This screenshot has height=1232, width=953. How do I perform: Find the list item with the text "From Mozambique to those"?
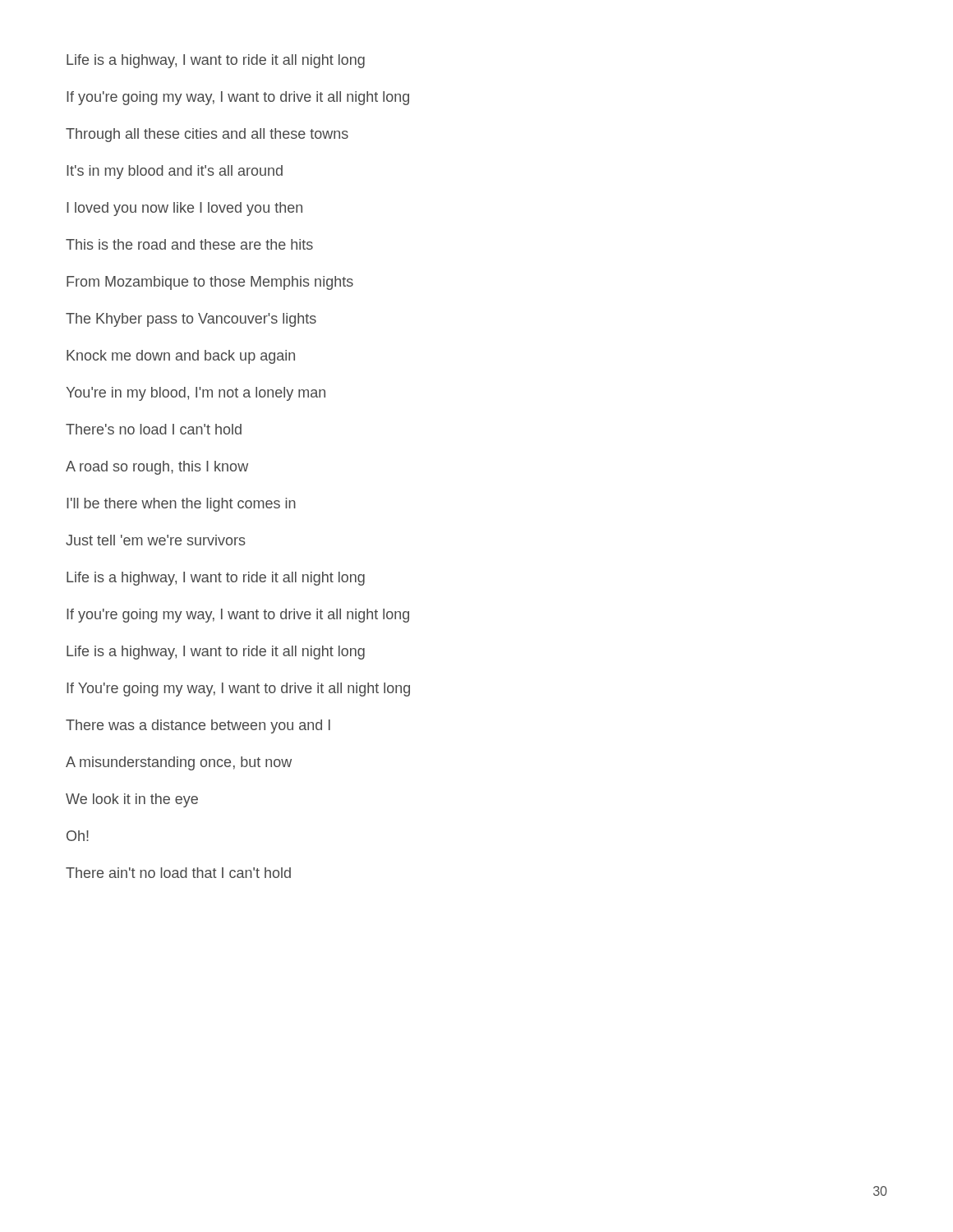coord(210,282)
